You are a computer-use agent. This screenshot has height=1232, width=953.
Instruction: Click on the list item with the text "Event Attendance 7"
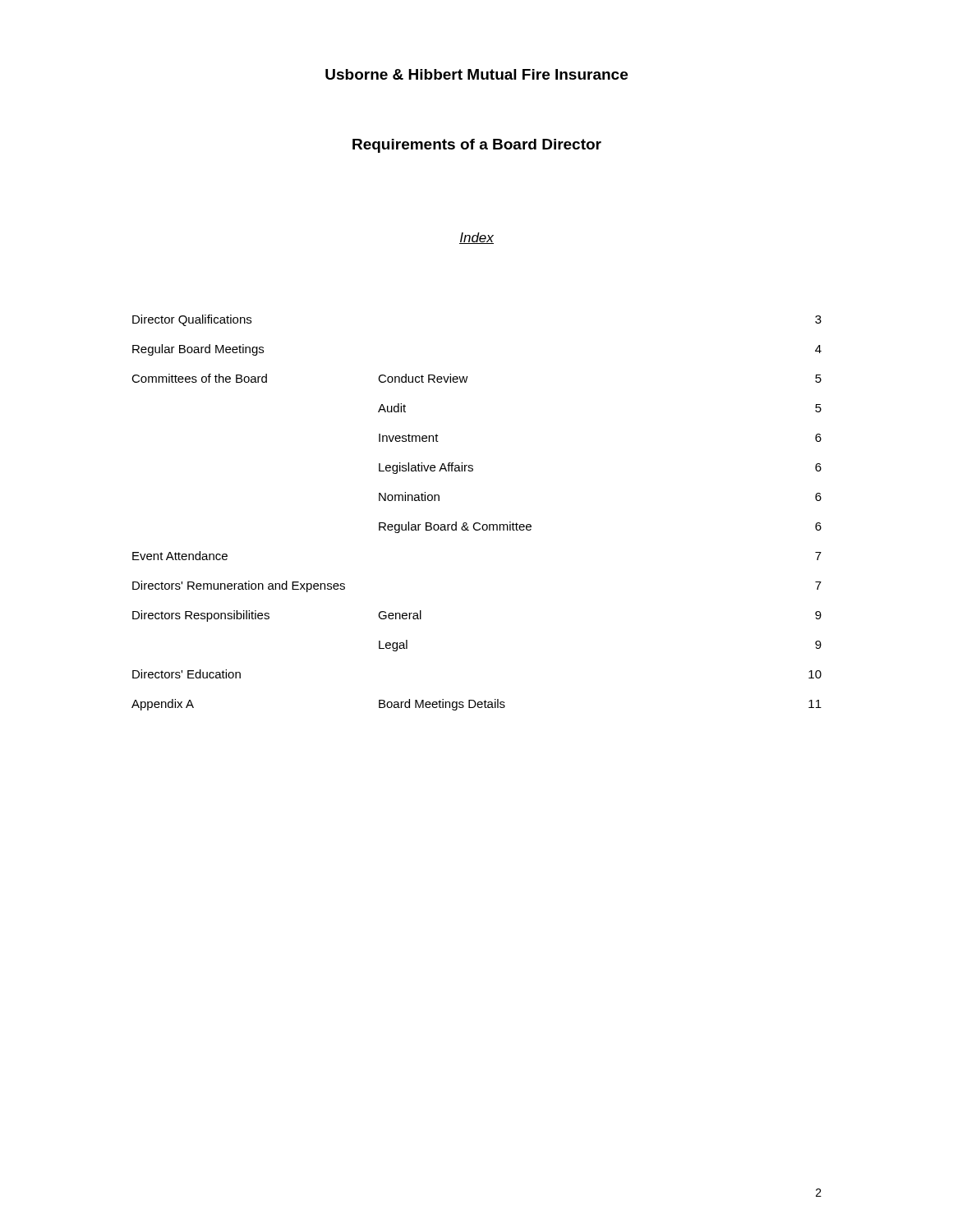click(x=176, y=556)
